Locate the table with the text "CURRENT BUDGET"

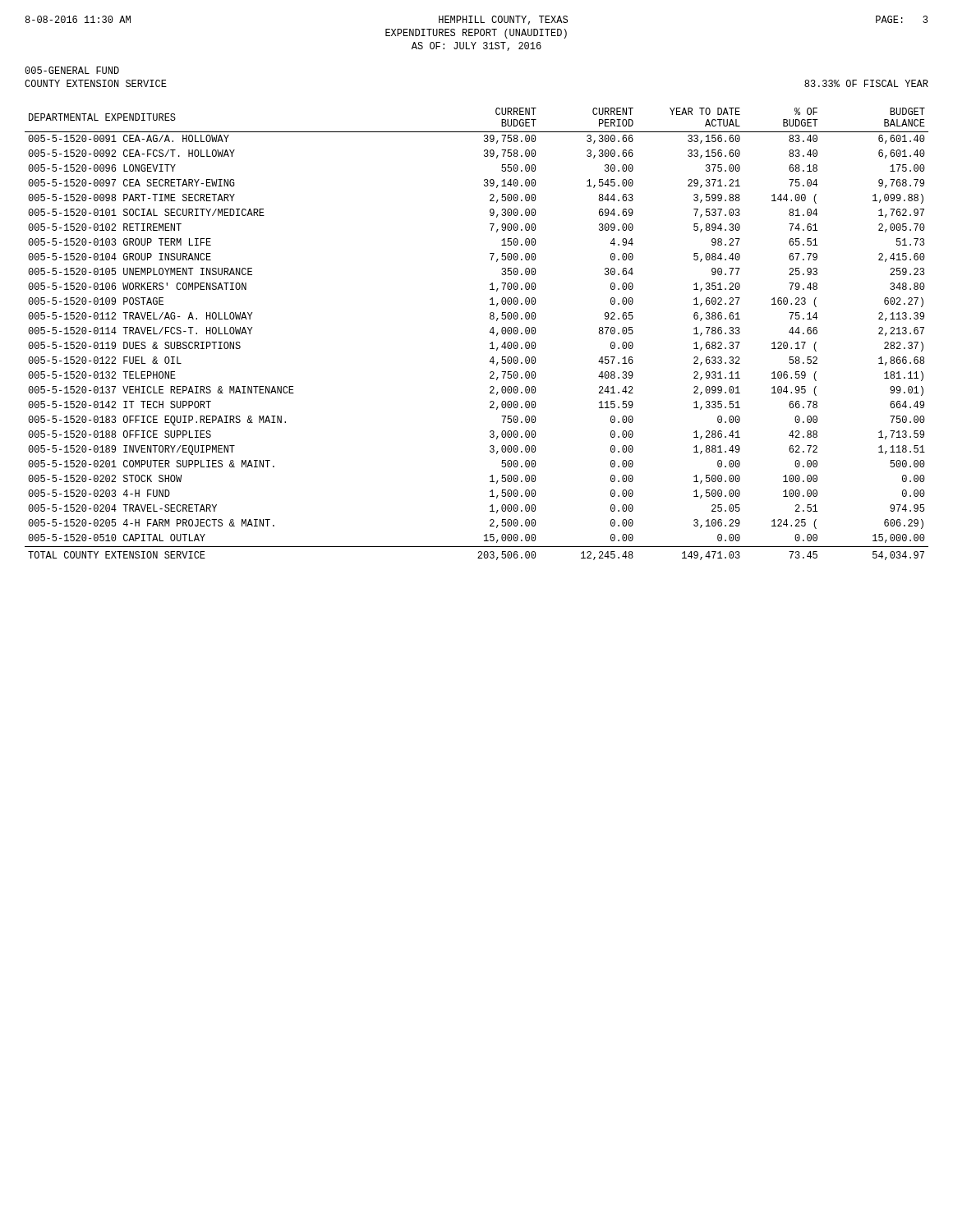tap(476, 334)
